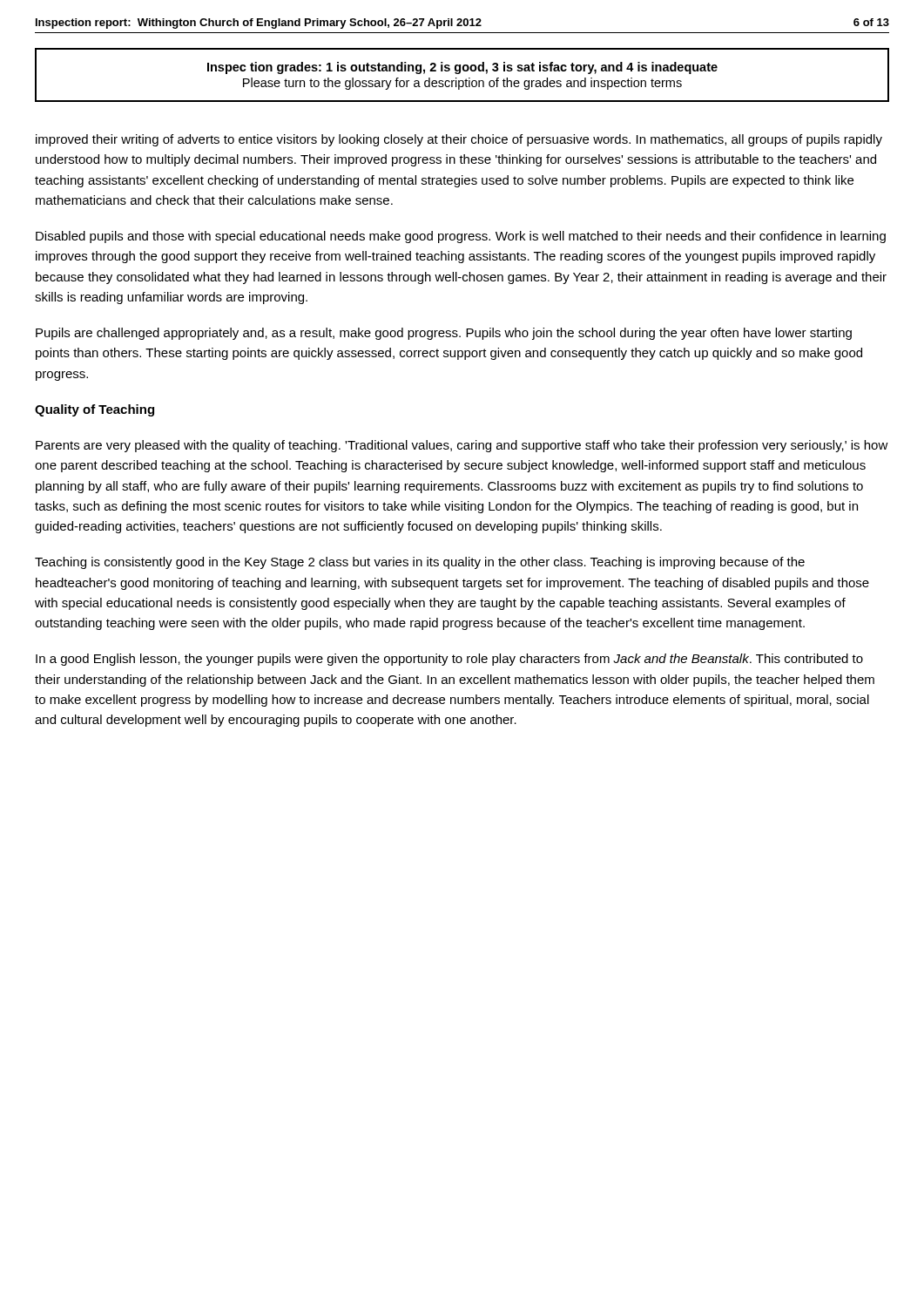
Task: Navigate to the element starting "Disabled pupils and"
Action: (x=462, y=266)
